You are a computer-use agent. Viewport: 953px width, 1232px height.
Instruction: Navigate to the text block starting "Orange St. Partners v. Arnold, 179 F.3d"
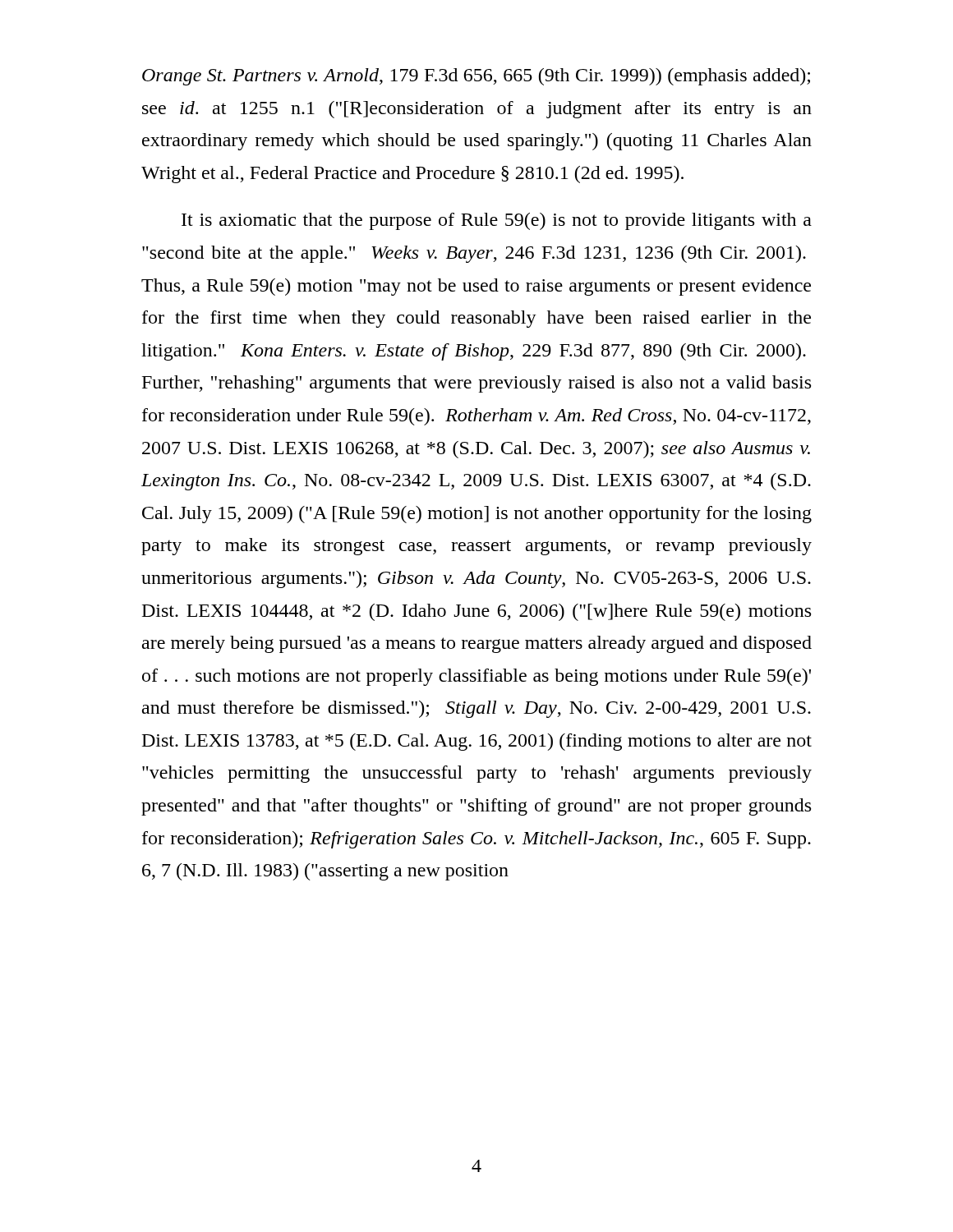click(476, 124)
